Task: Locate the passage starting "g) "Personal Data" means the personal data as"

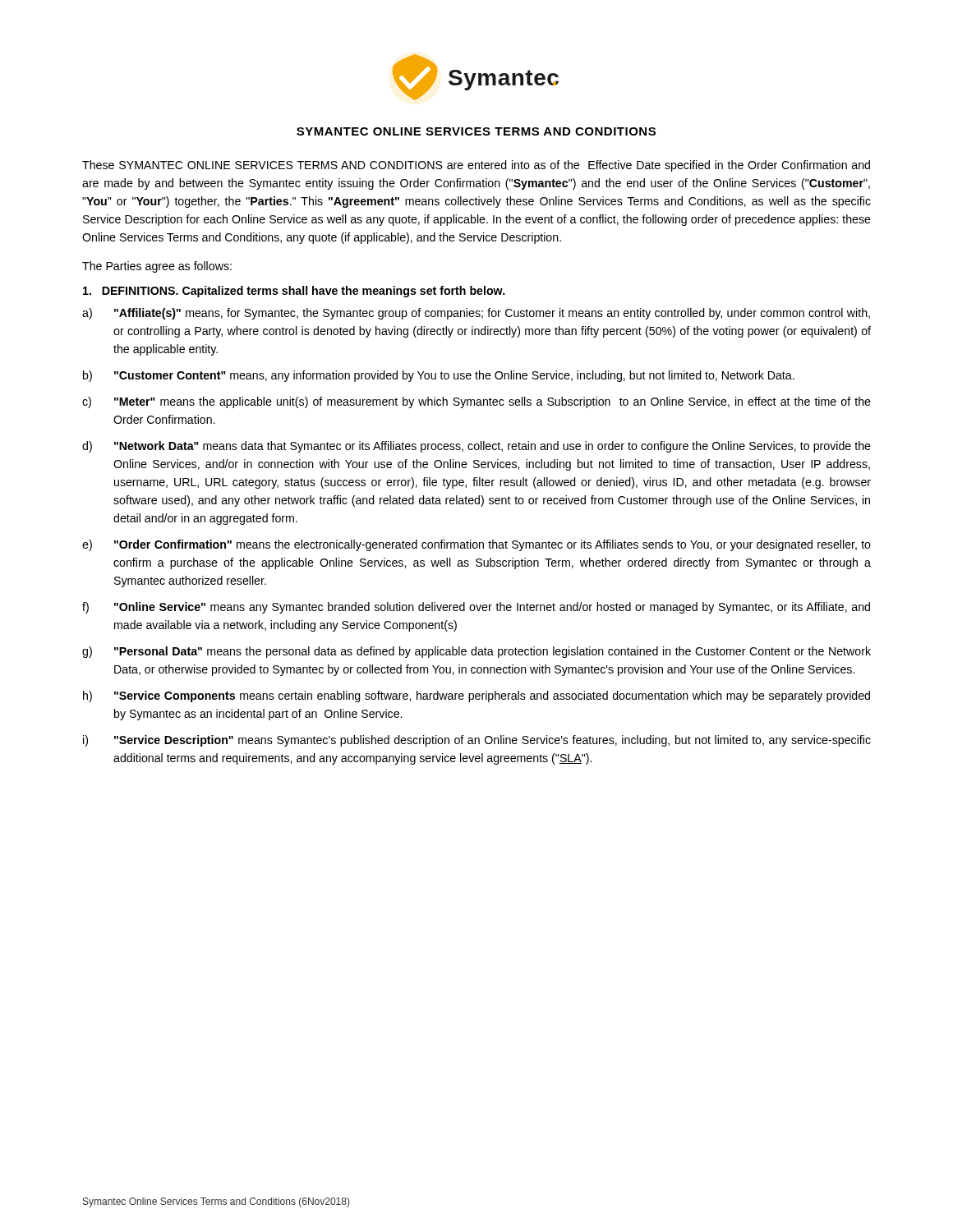Action: point(476,660)
